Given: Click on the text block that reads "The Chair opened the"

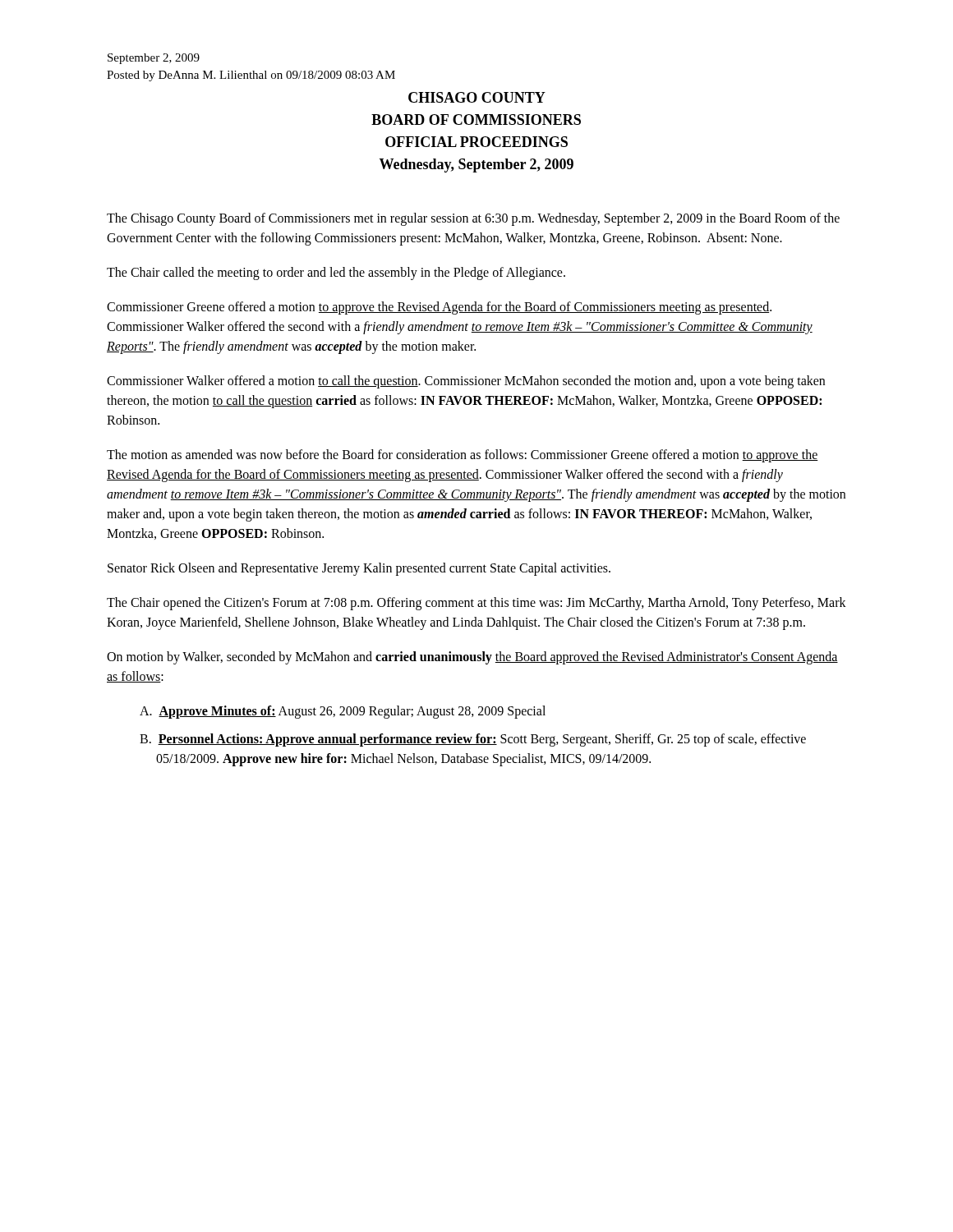Looking at the screenshot, I should [476, 612].
